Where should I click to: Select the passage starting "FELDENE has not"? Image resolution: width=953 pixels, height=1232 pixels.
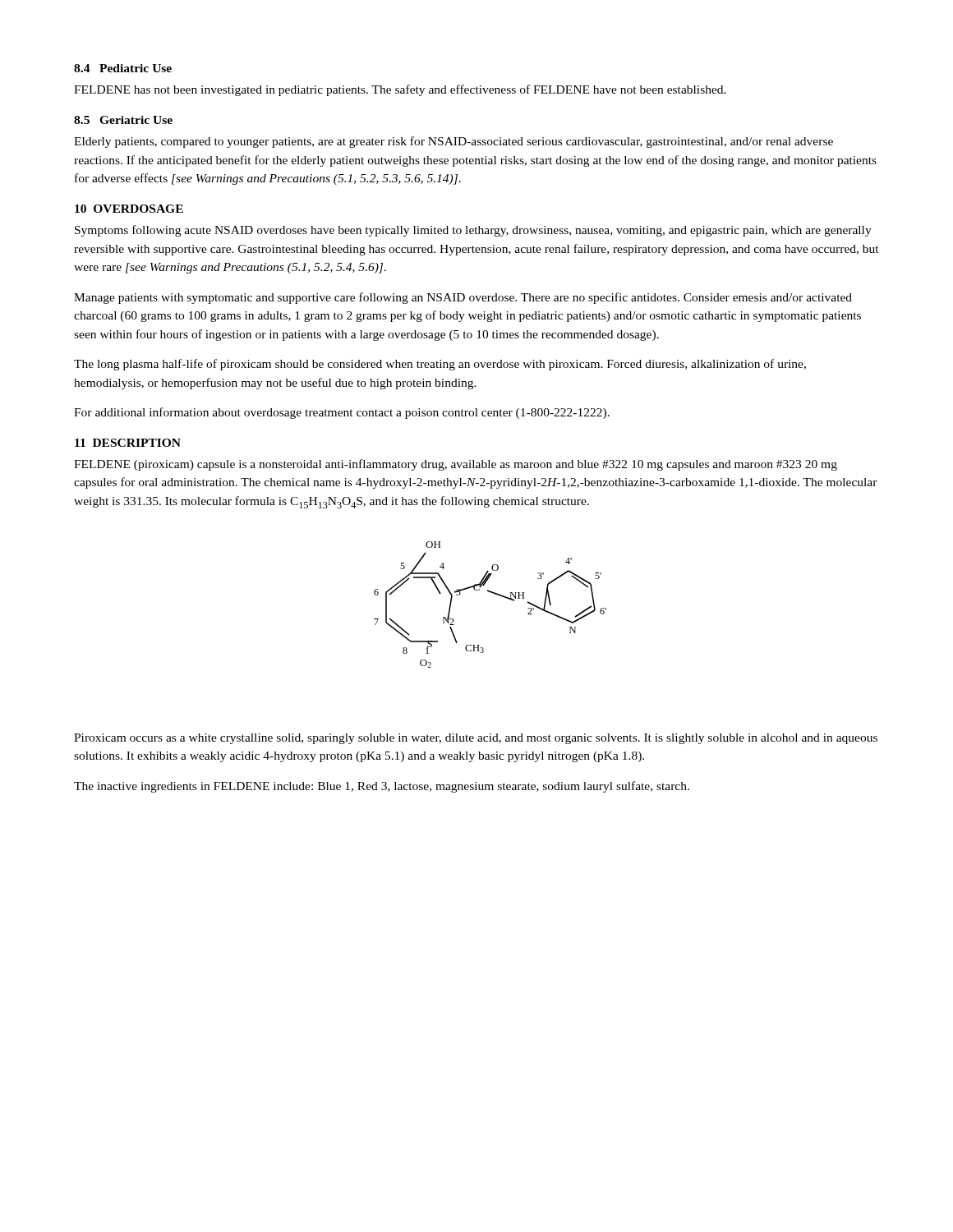(x=400, y=90)
